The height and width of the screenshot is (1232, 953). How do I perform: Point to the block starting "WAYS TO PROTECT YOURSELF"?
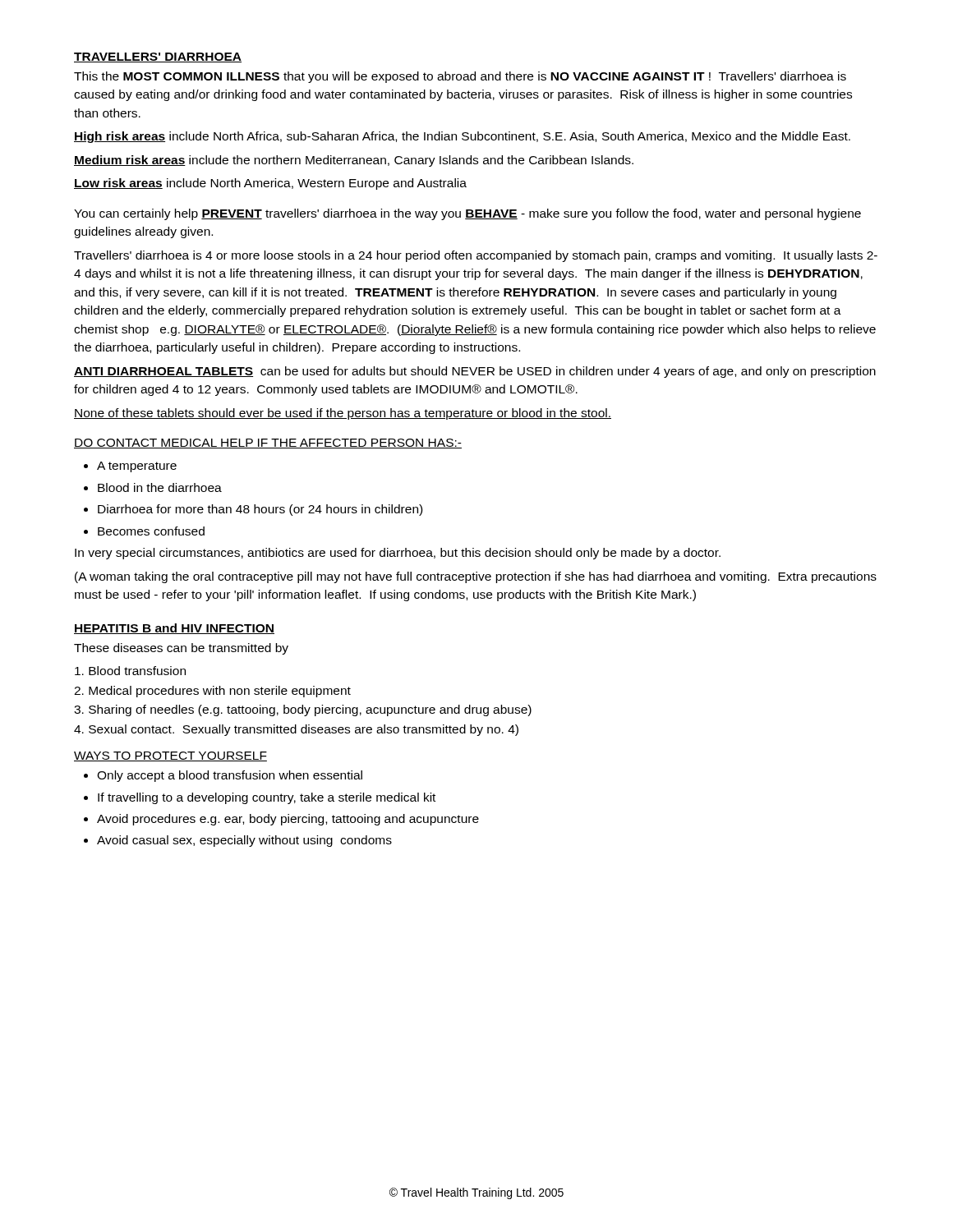pyautogui.click(x=170, y=755)
